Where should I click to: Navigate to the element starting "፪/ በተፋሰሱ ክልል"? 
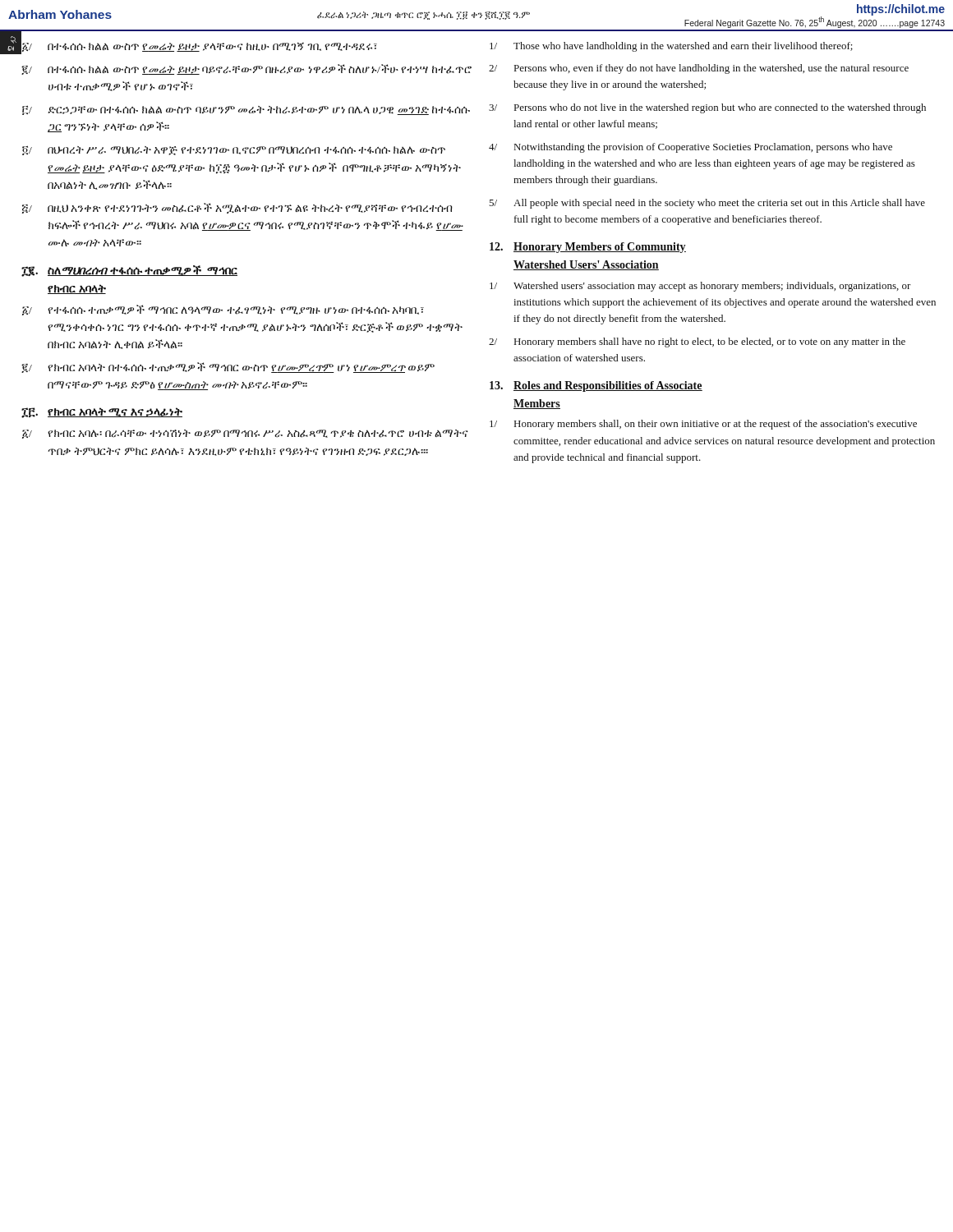[x=248, y=78]
